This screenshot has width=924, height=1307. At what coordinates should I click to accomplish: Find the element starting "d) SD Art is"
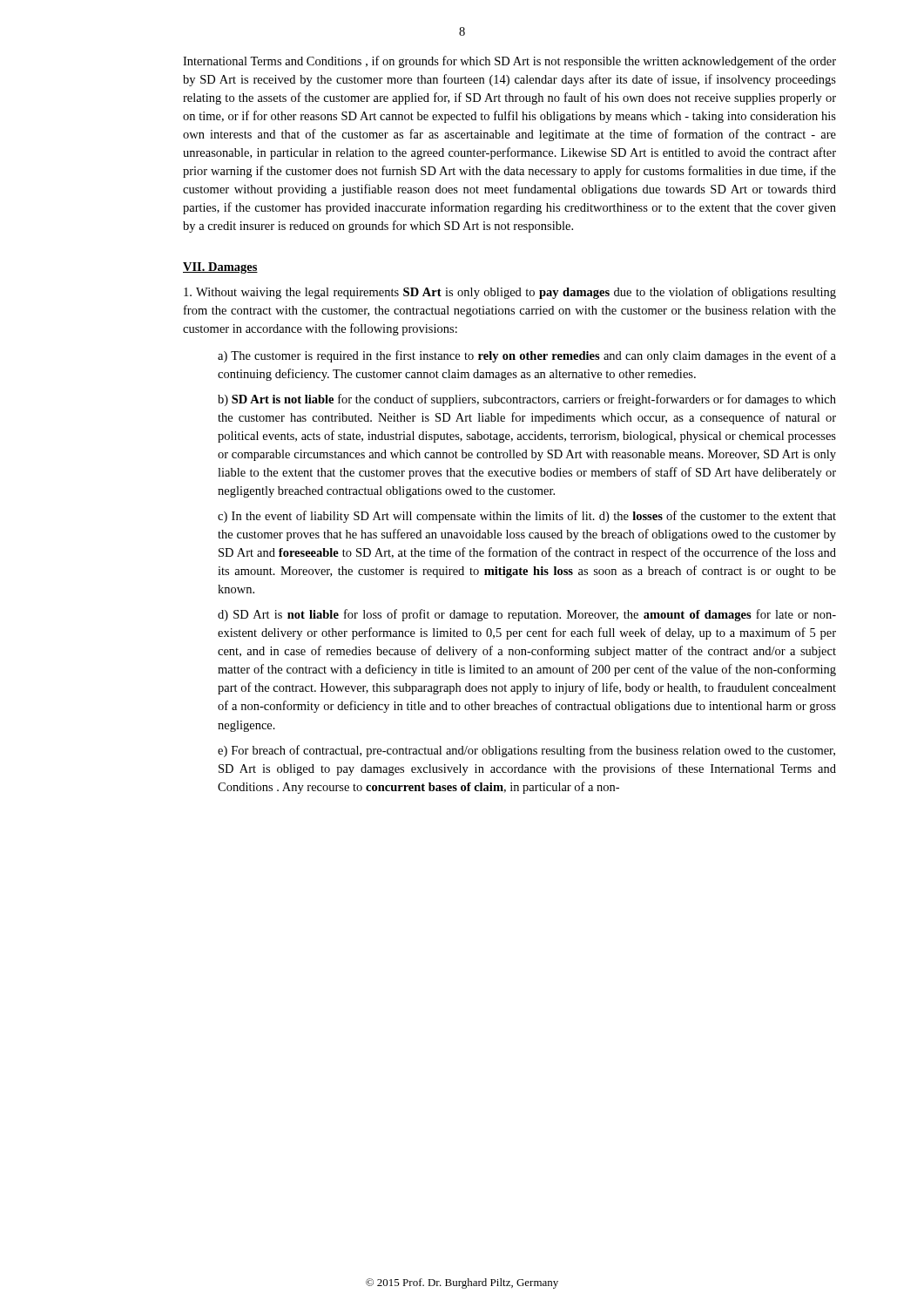click(x=527, y=670)
